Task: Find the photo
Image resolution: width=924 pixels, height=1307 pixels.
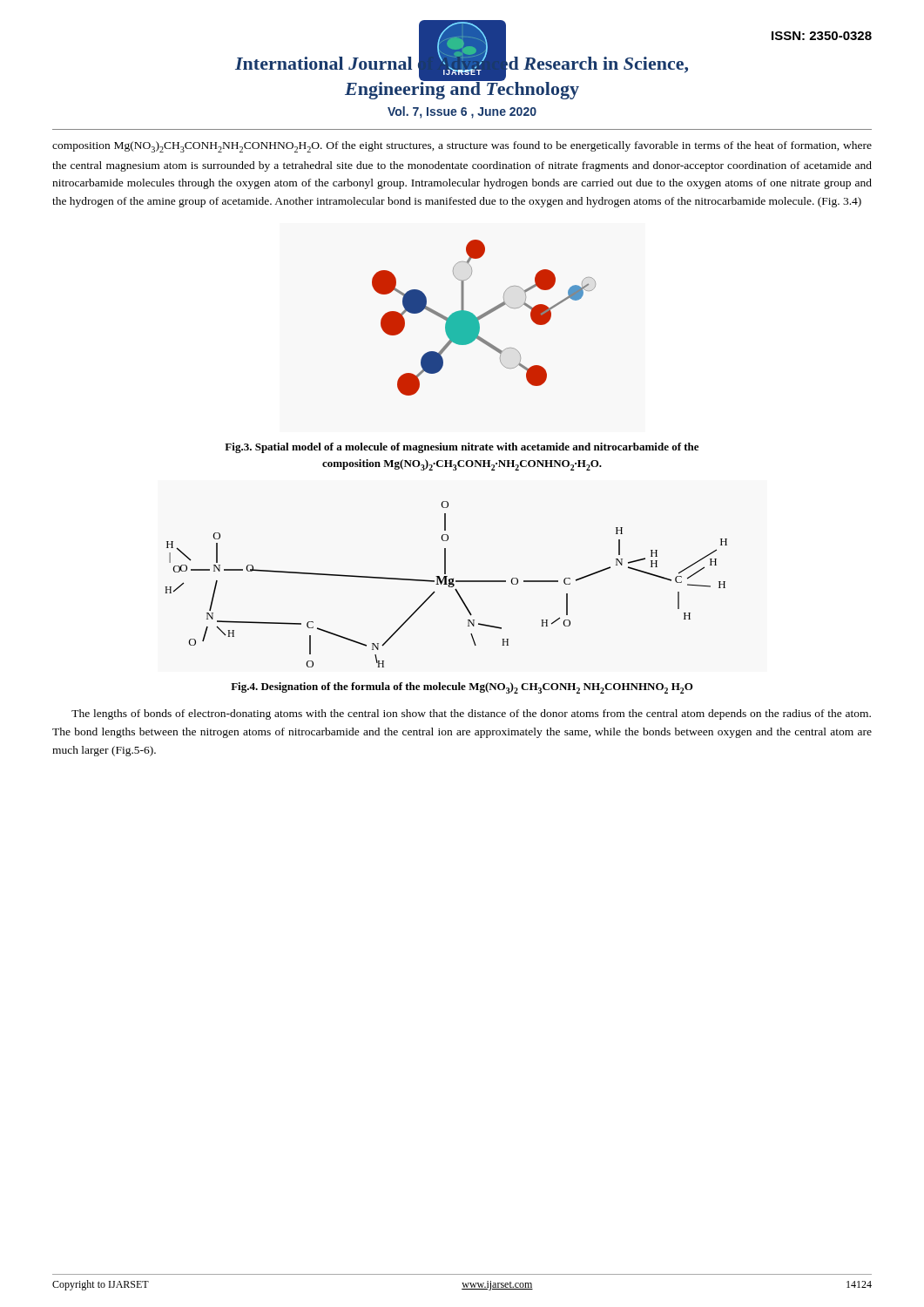Action: (x=462, y=330)
